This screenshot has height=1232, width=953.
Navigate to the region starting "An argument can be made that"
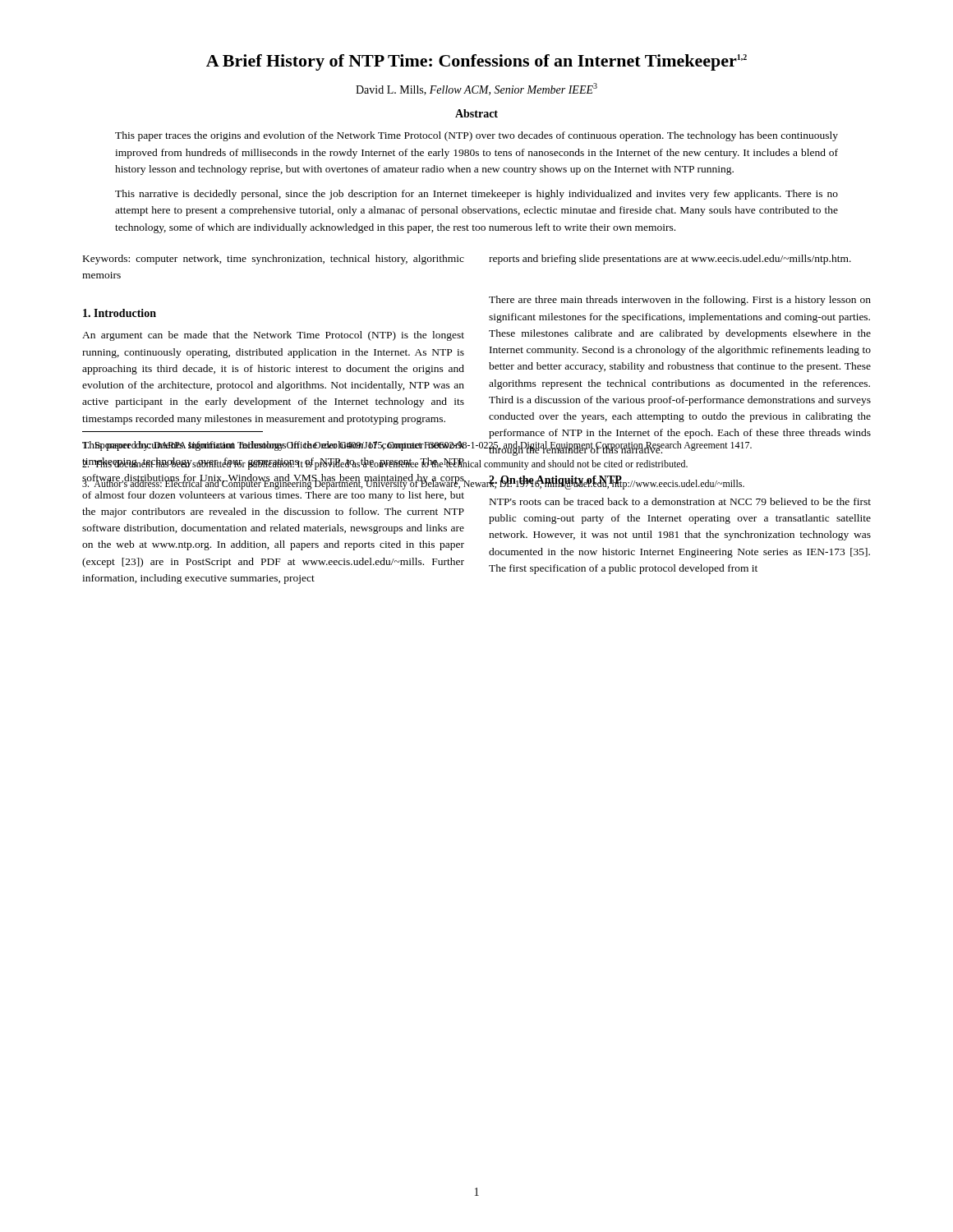pyautogui.click(x=273, y=376)
